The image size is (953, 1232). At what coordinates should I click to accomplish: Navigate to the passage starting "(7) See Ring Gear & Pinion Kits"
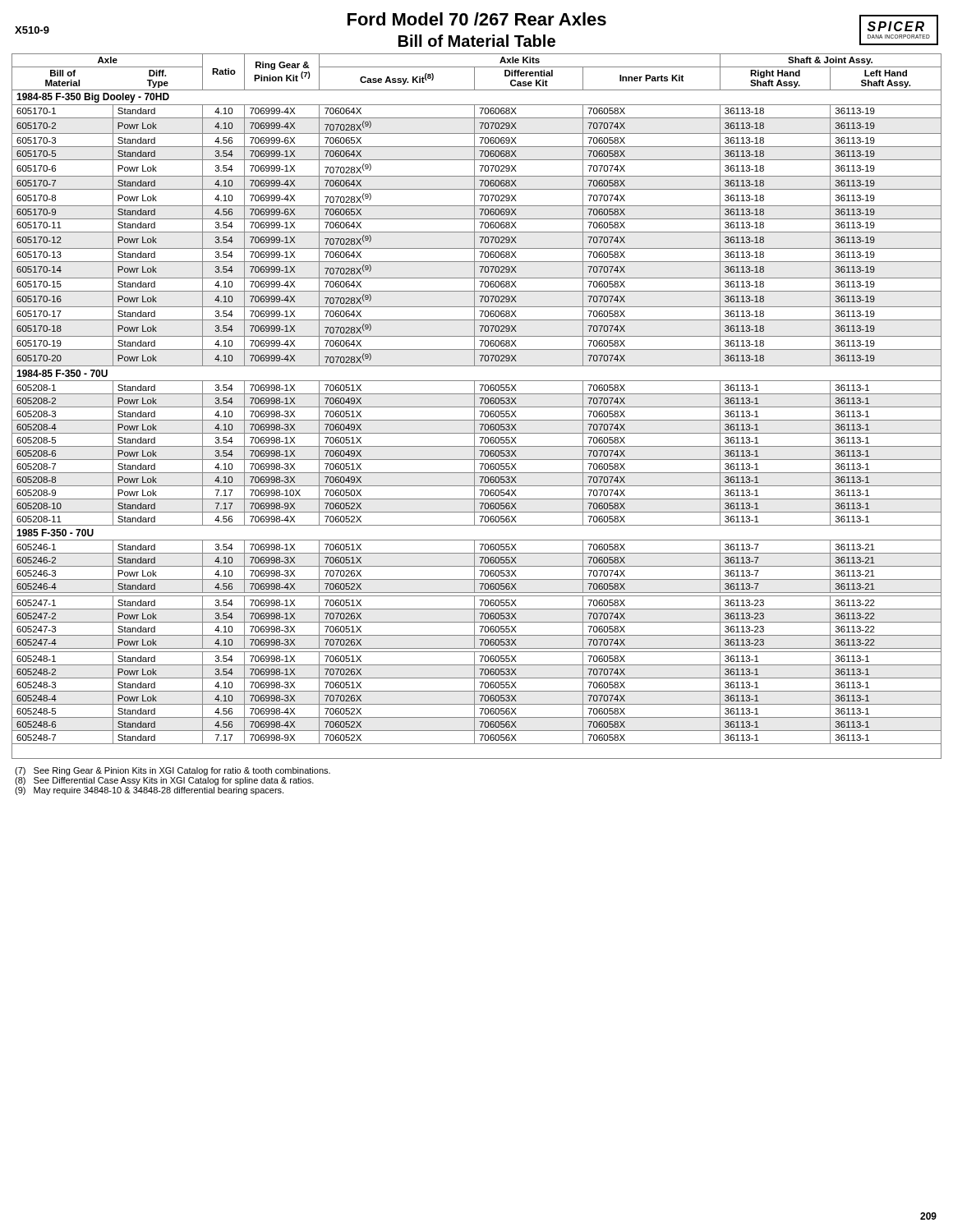tap(173, 770)
